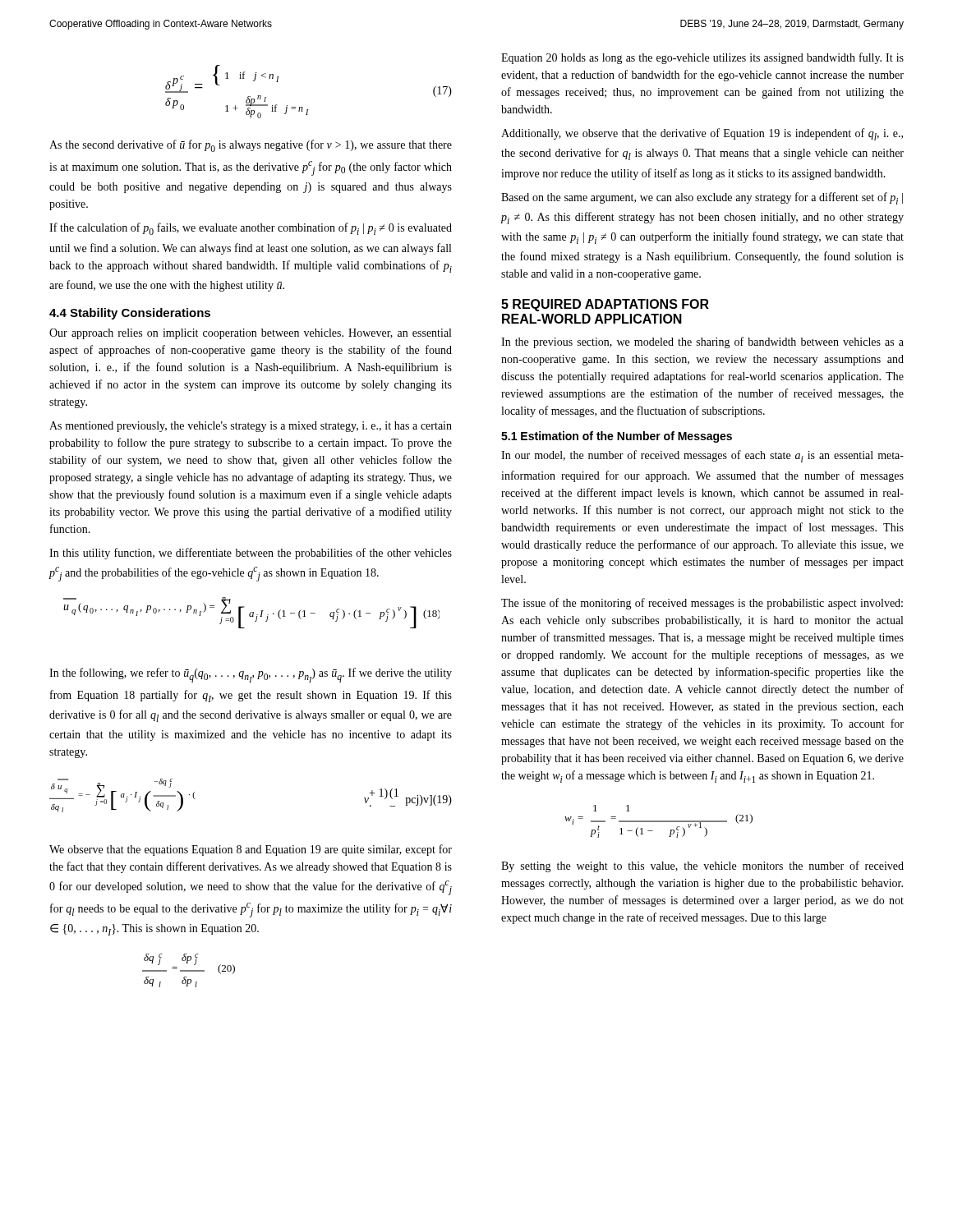Click on the formula containing "w i = 1 p t i"
The image size is (953, 1232).
click(702, 821)
